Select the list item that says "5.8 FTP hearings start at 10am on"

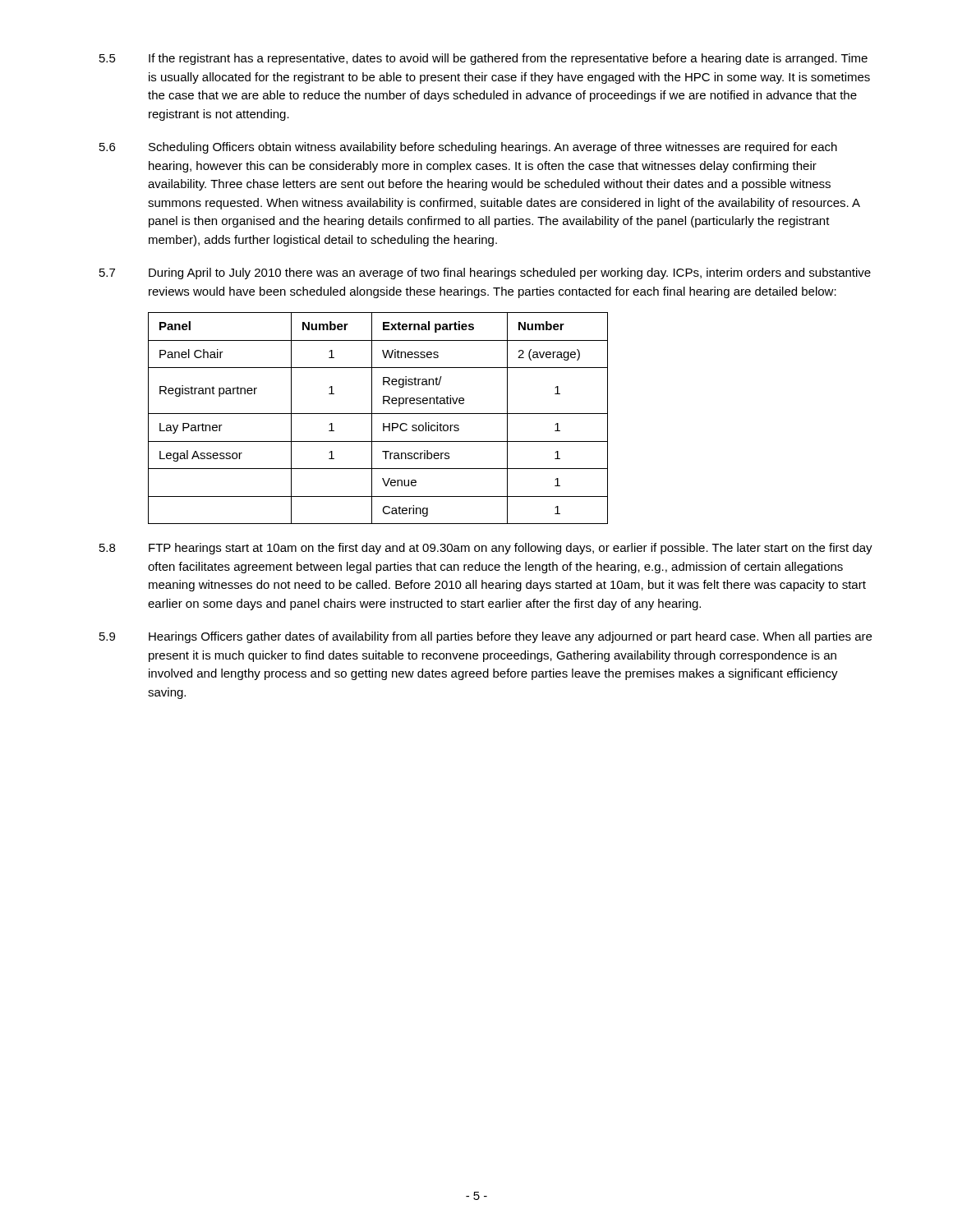pyautogui.click(x=489, y=576)
